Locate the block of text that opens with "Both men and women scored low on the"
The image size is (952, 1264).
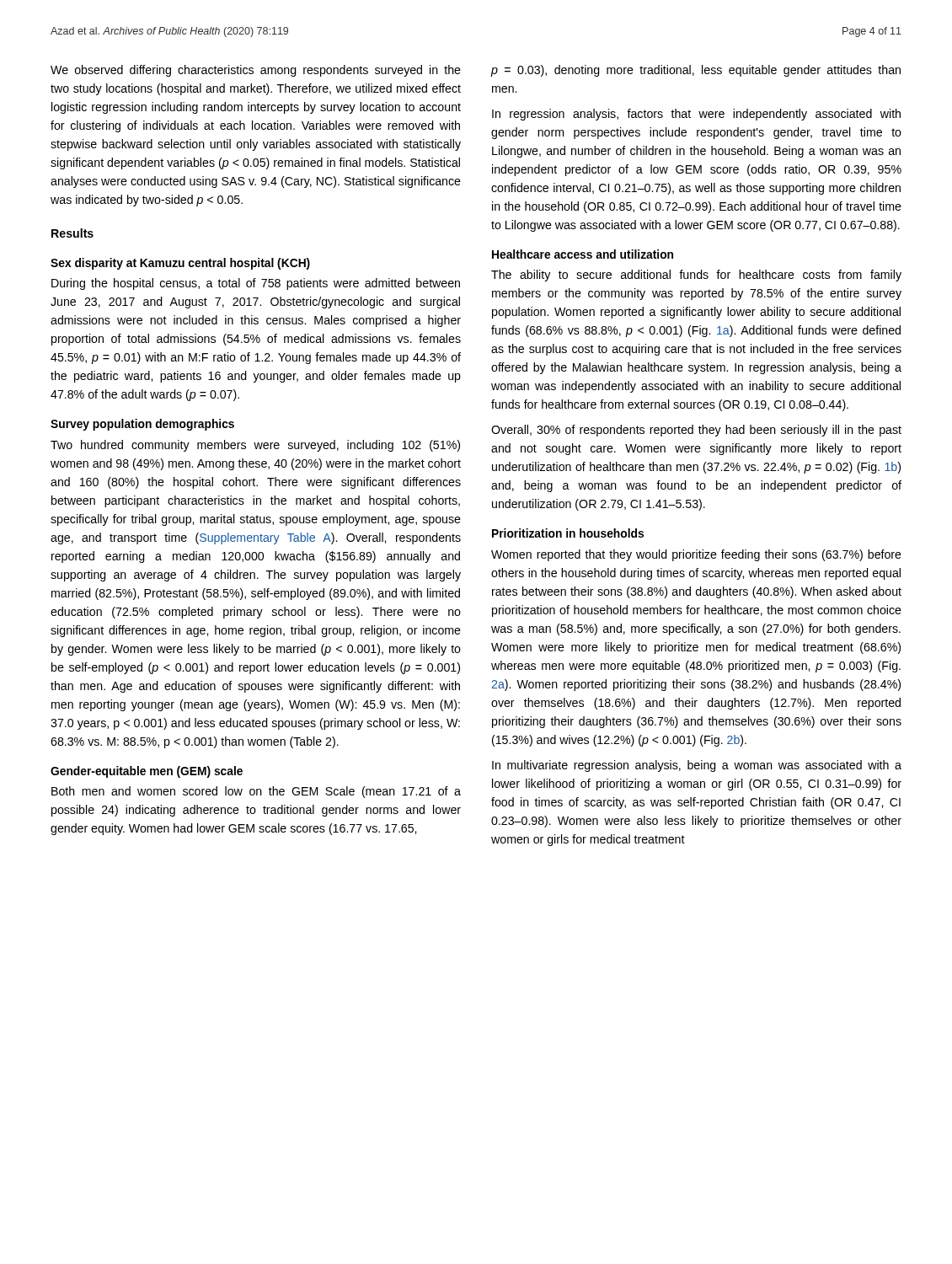[x=256, y=810]
